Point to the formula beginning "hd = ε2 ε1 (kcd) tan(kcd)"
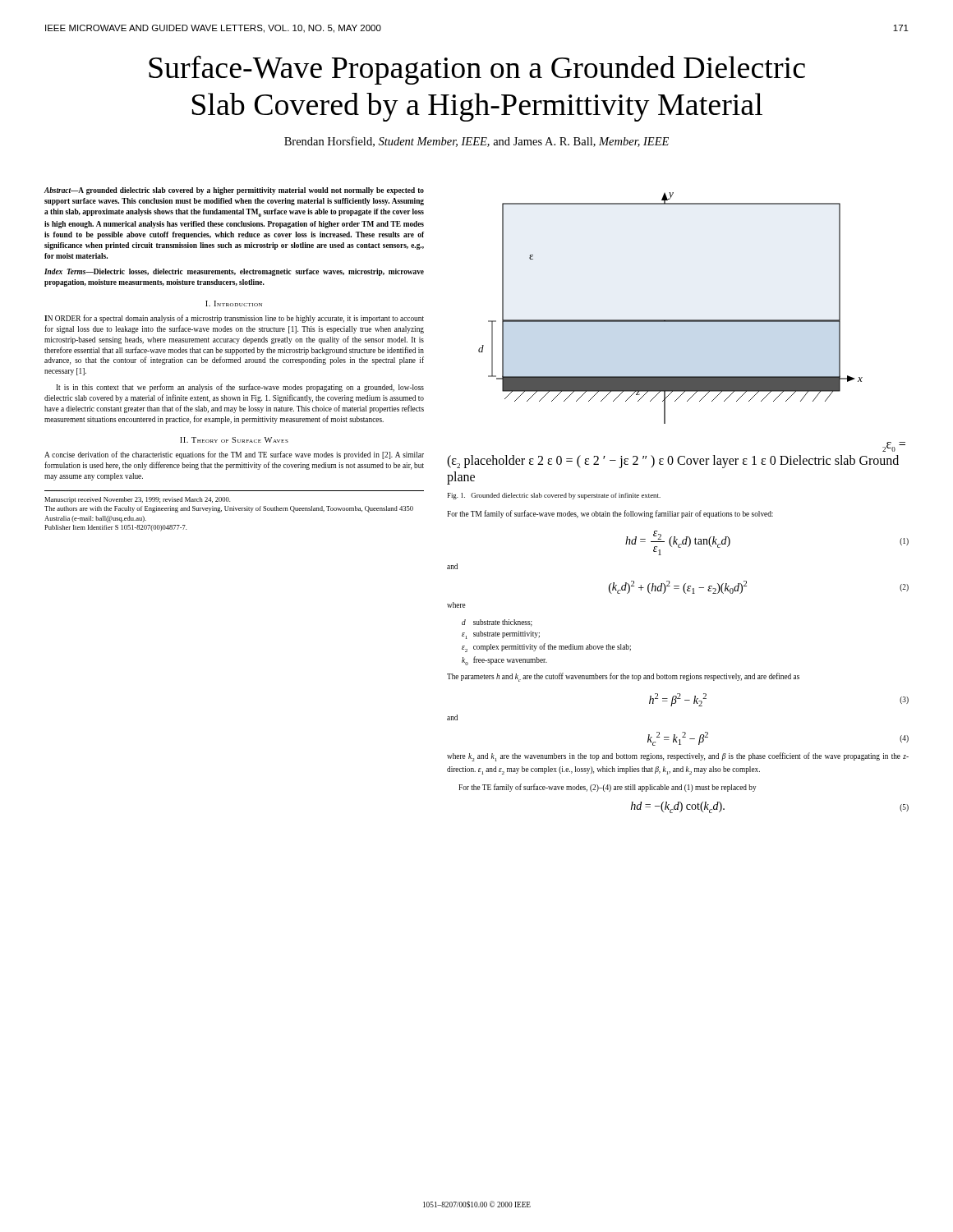Viewport: 953px width, 1232px height. coord(682,542)
